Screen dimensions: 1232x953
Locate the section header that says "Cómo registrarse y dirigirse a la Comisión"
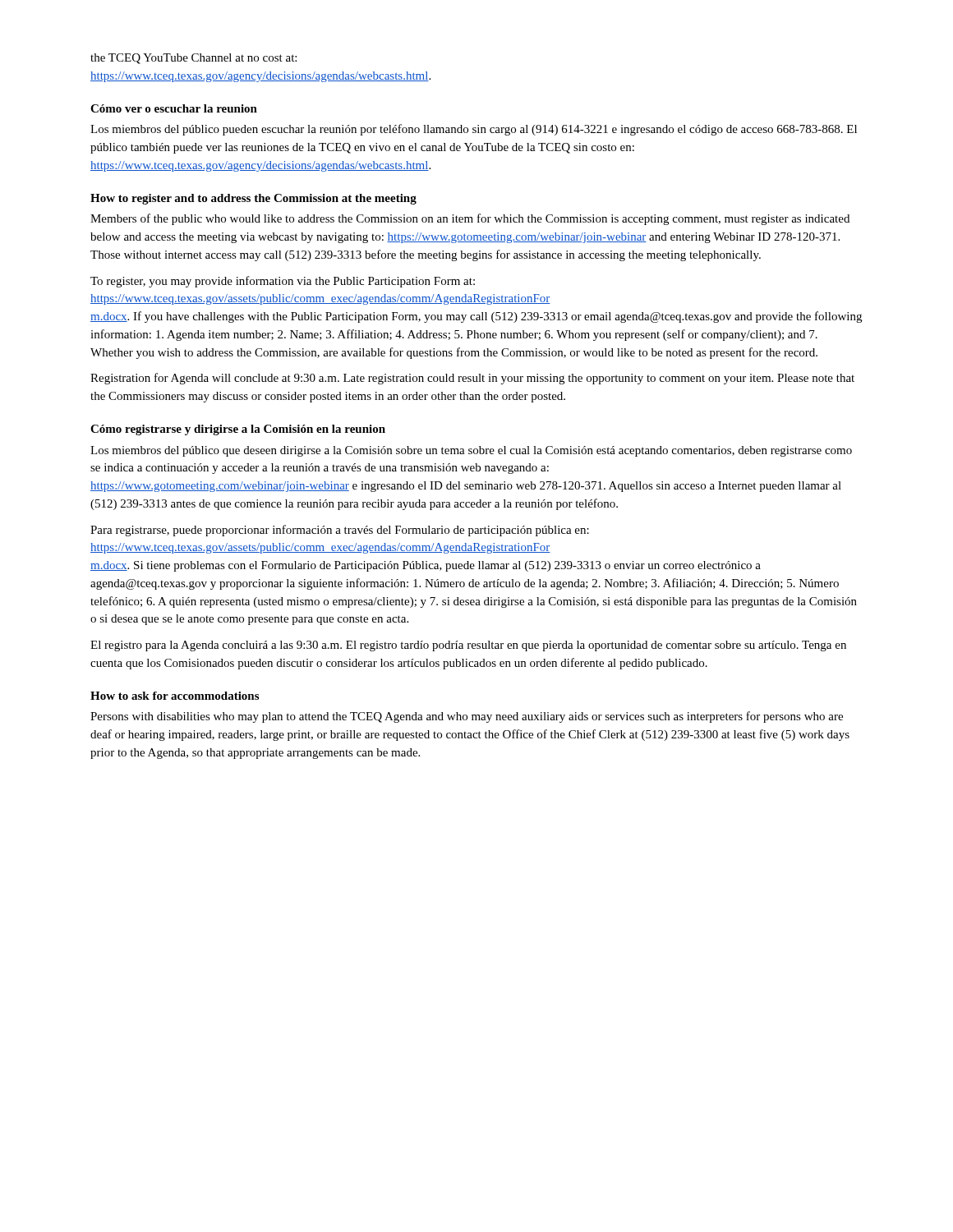coord(238,429)
